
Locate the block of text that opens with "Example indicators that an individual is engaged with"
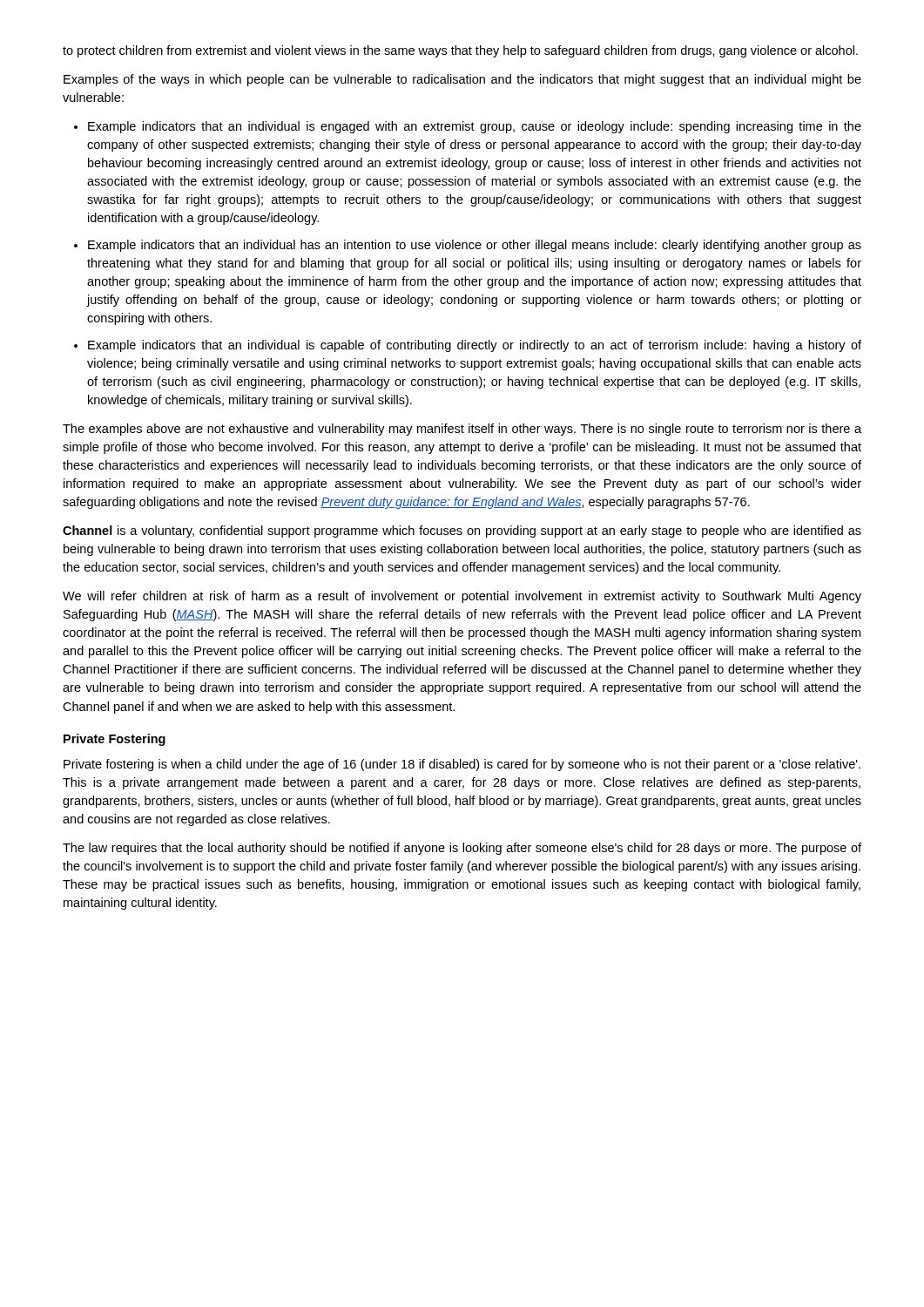(x=474, y=172)
